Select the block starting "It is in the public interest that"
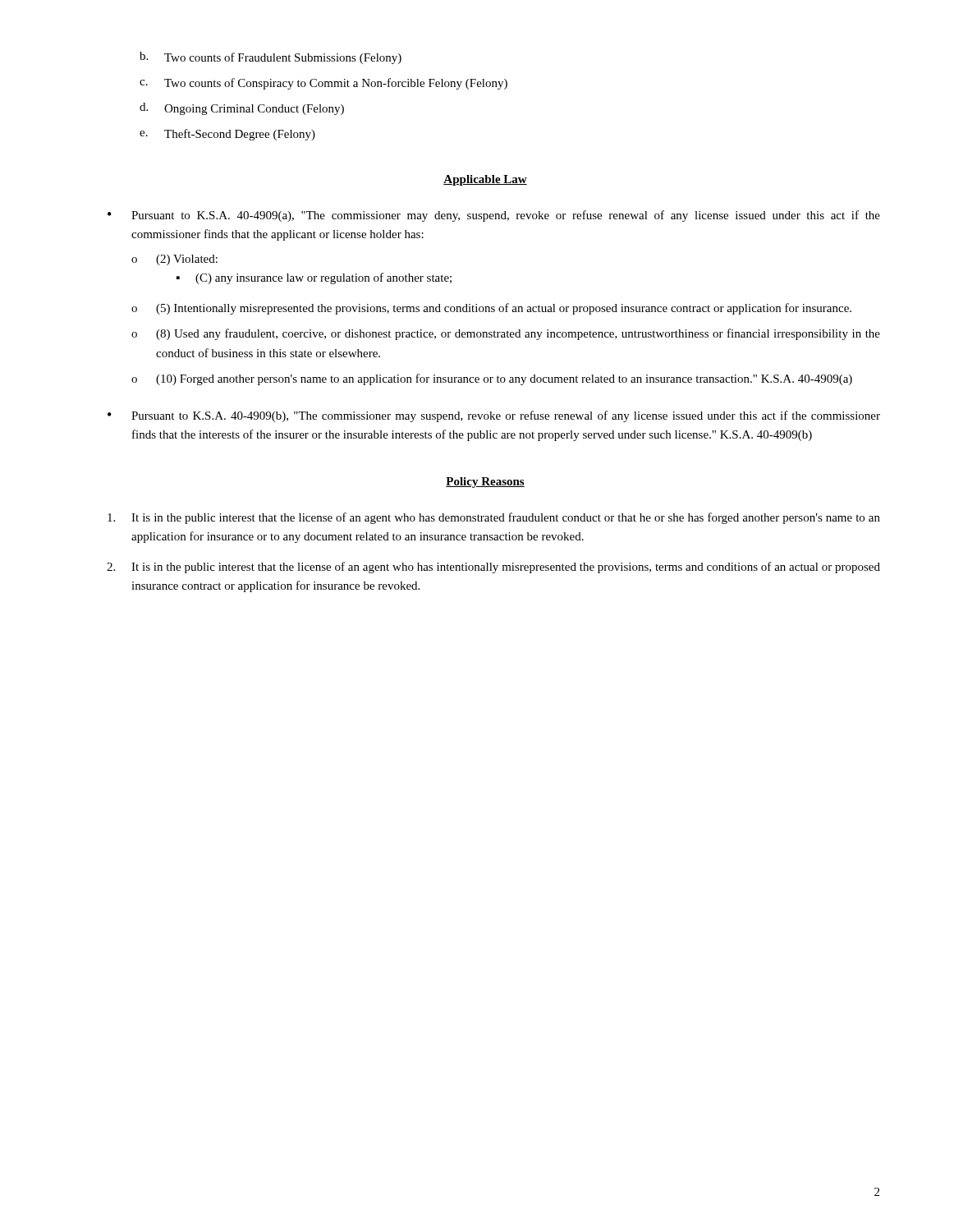This screenshot has height=1232, width=954. 493,527
